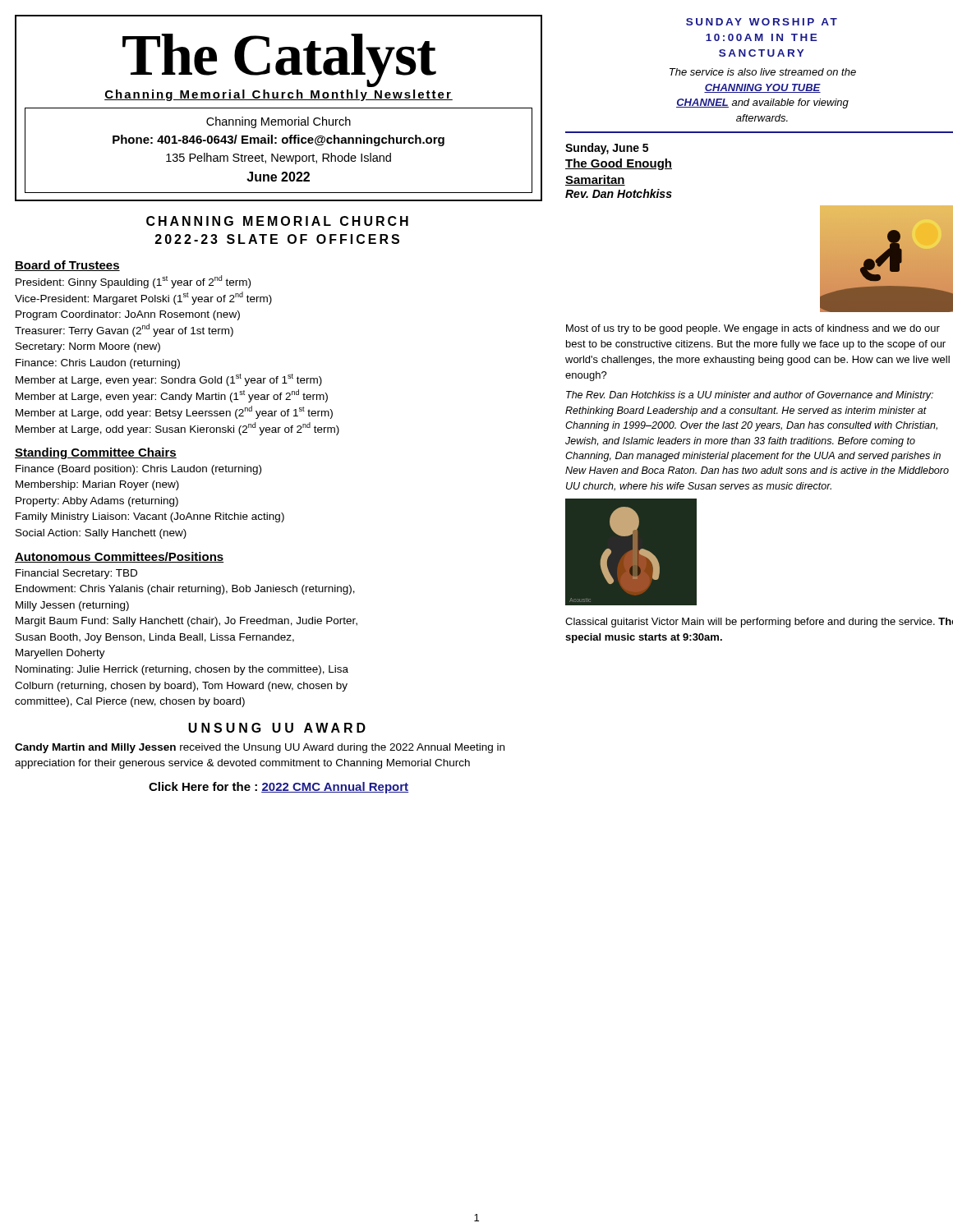Select the section header that says "SUNDAY WORSHIP AT 10:00AM IN THE SANCTUARY"

coord(762,37)
